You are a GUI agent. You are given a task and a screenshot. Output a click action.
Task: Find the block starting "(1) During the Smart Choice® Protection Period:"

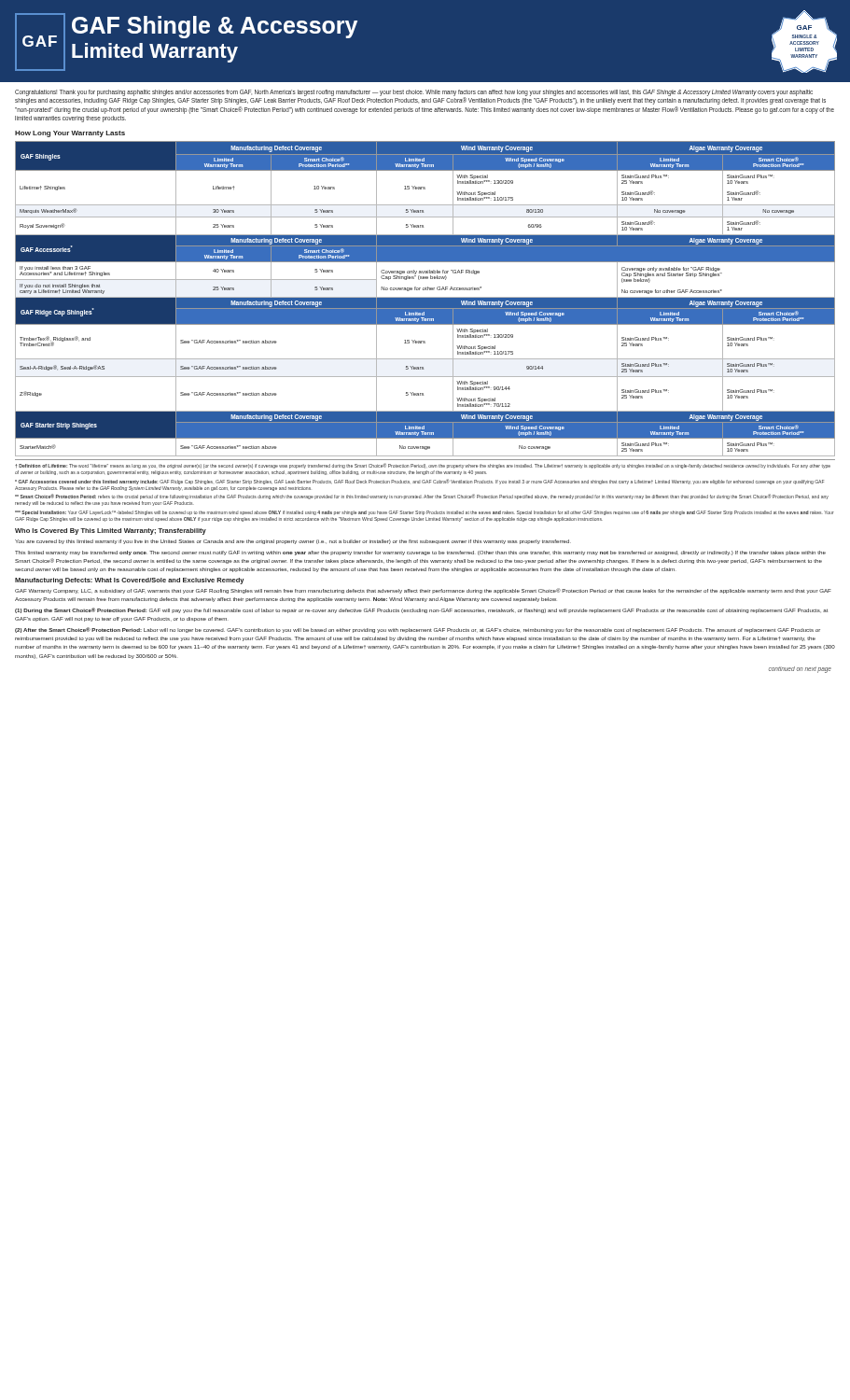(422, 614)
